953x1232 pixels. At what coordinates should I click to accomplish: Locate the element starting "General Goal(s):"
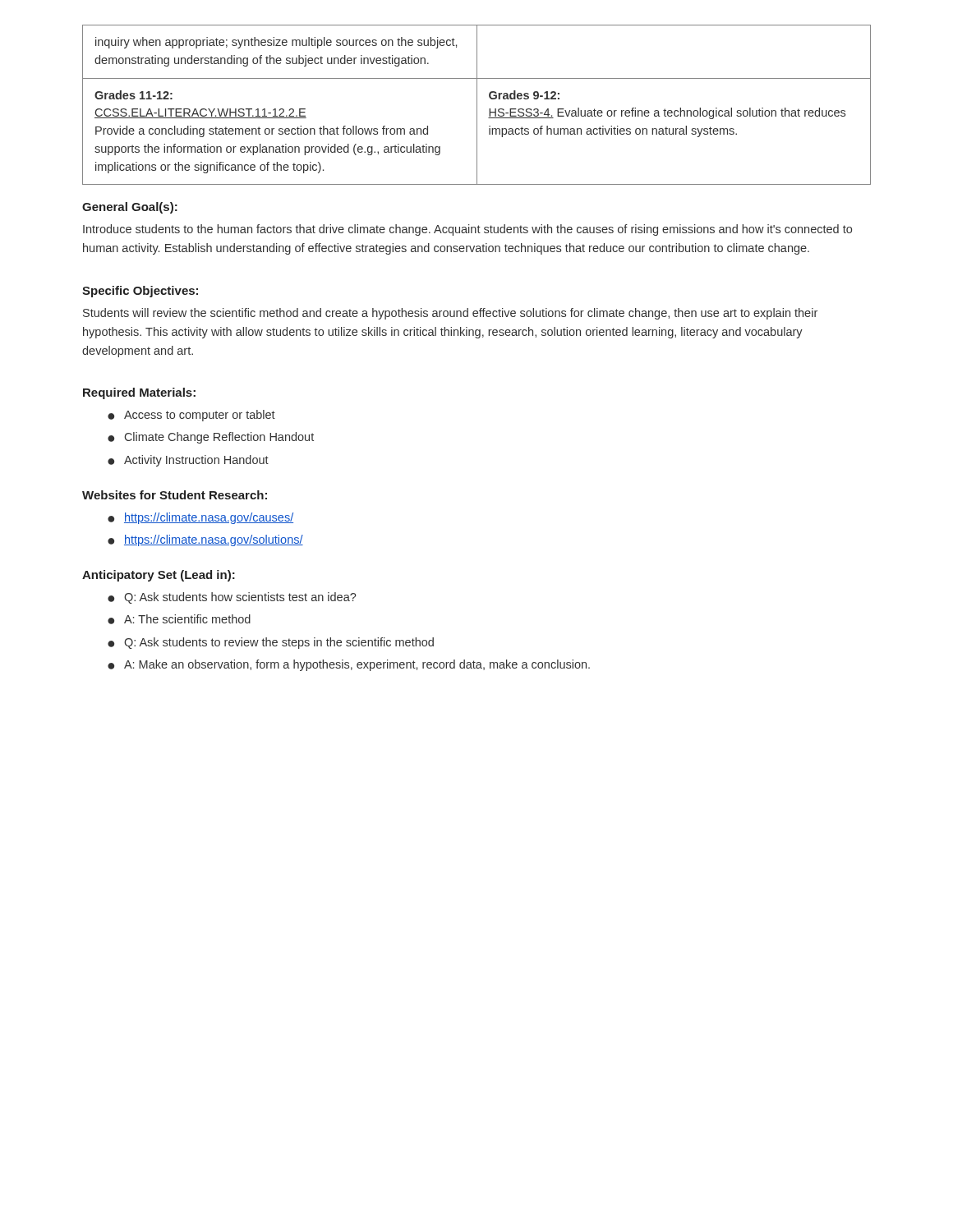point(130,207)
